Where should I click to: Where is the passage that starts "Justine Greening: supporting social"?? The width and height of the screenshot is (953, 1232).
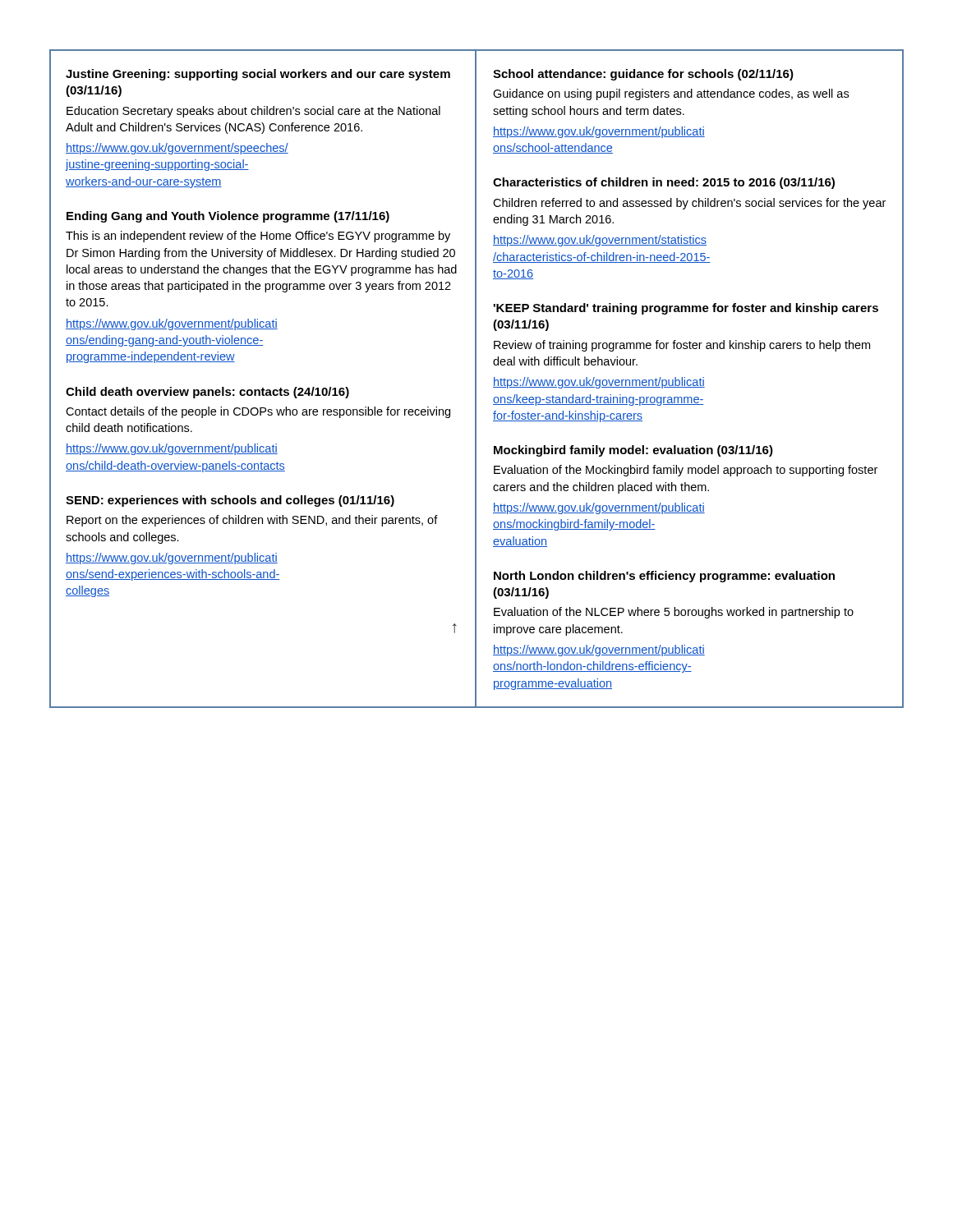(x=262, y=127)
